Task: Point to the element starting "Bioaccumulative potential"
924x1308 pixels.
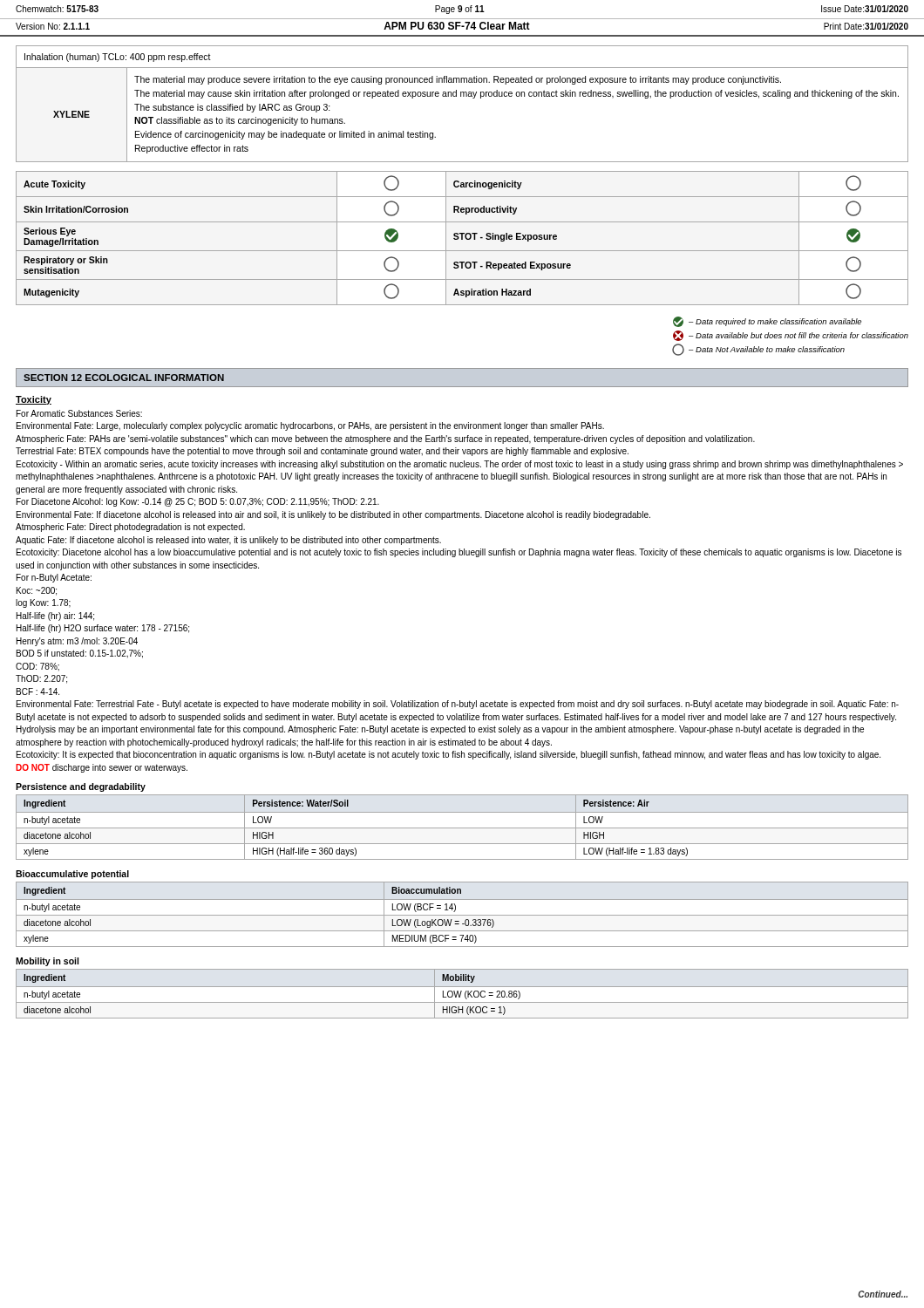Action: [x=72, y=874]
